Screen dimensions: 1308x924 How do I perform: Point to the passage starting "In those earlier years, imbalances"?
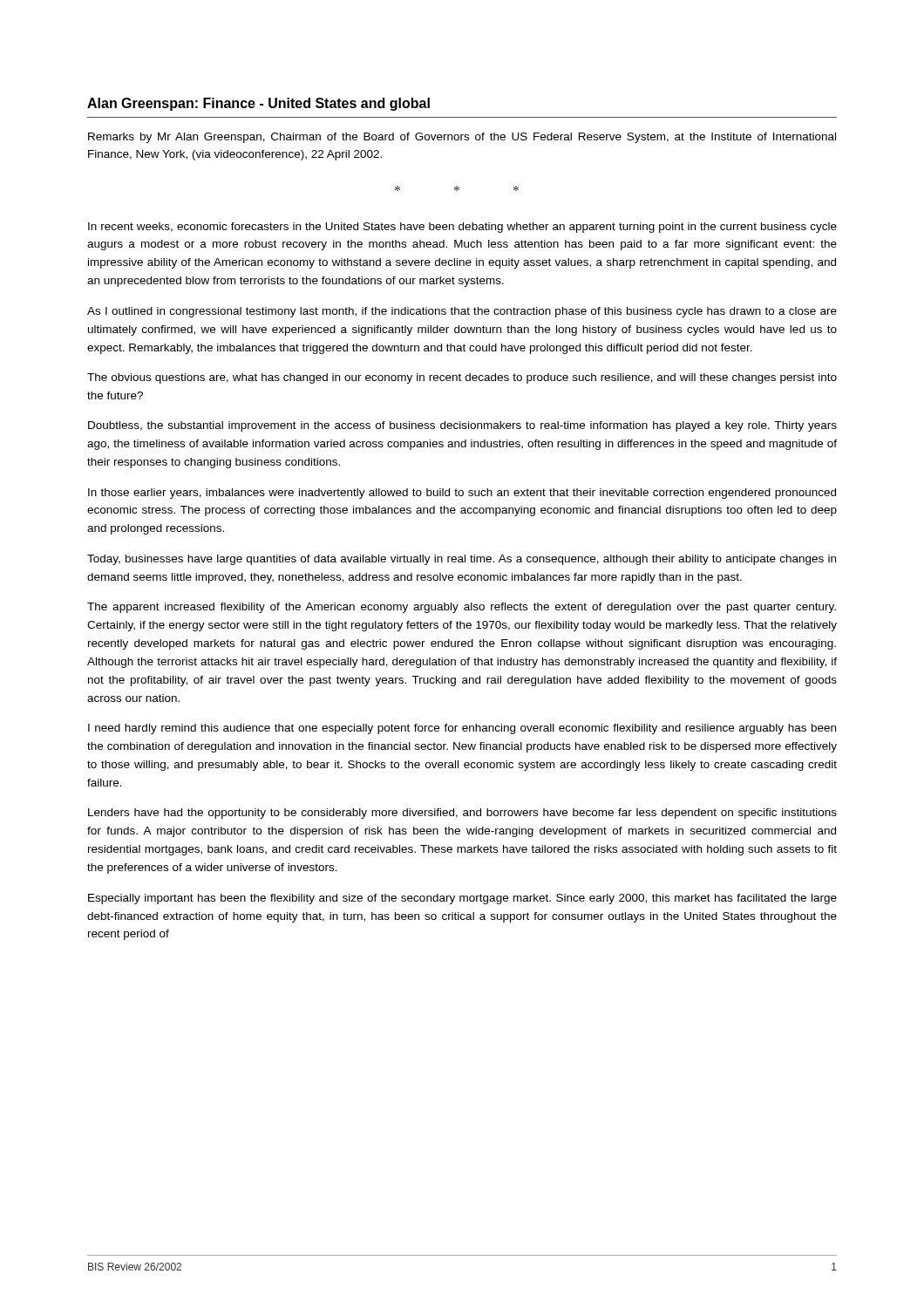tap(462, 510)
